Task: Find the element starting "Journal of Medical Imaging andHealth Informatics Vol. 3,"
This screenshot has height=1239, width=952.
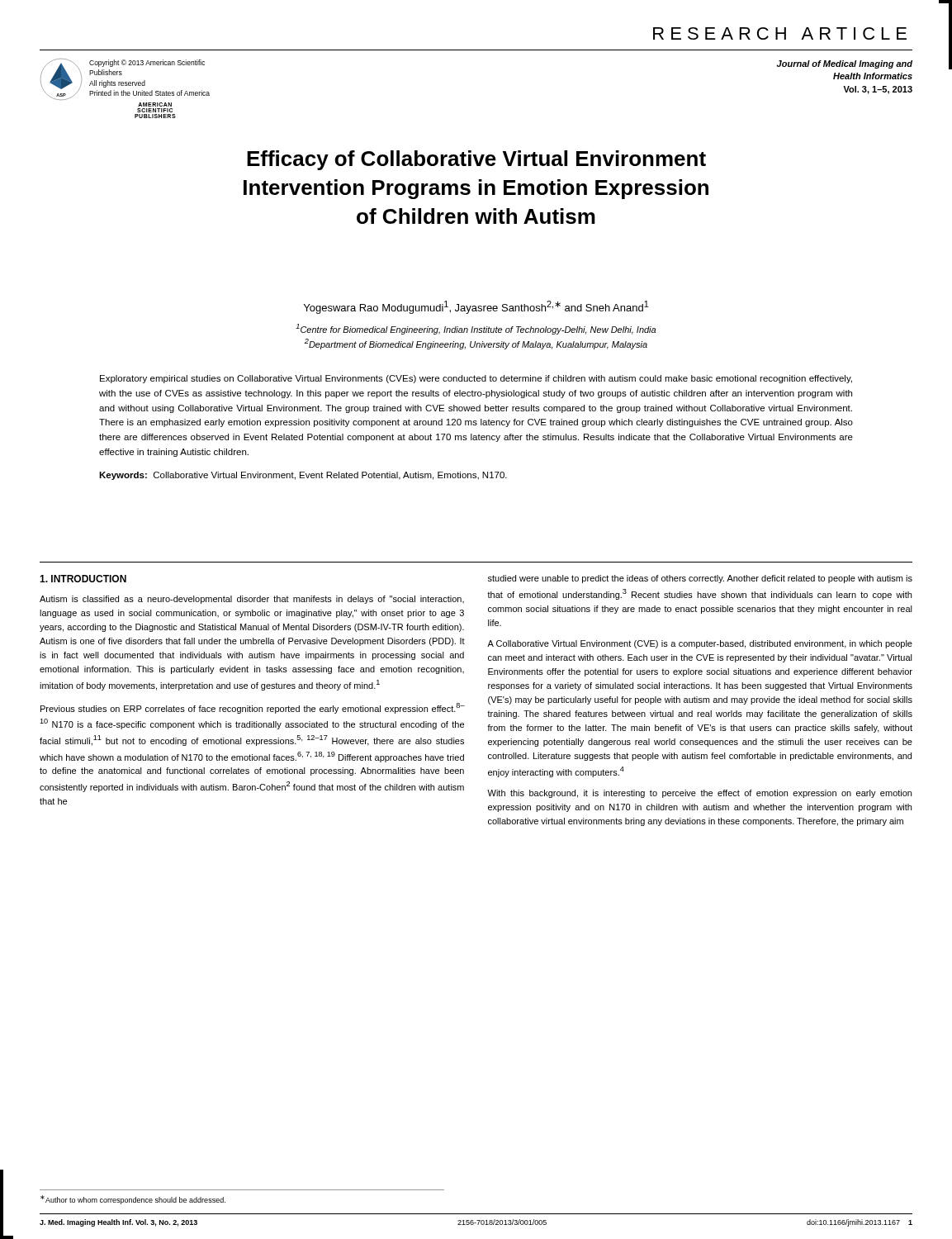Action: tap(845, 77)
